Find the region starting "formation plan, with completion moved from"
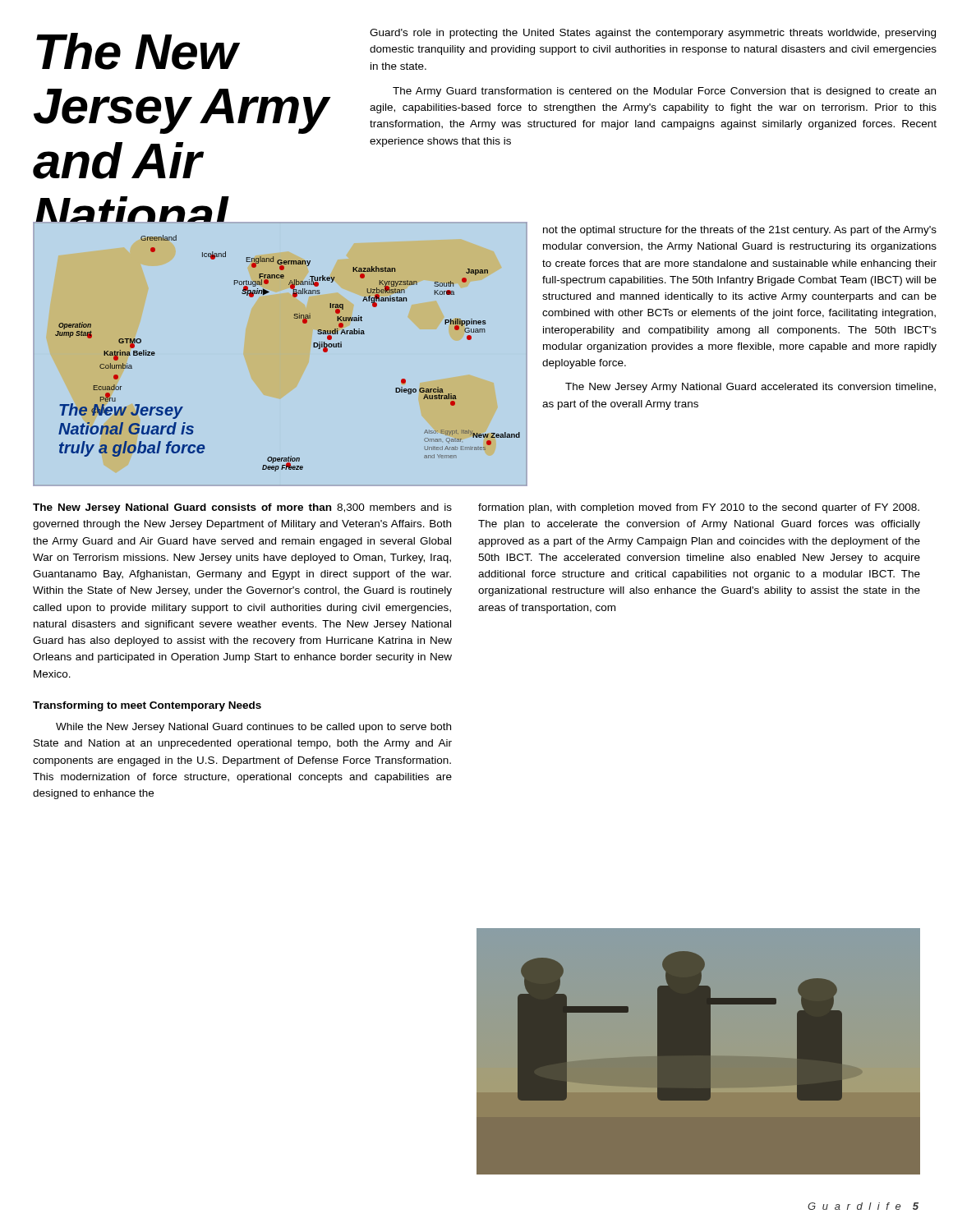The image size is (953, 1232). pyautogui.click(x=699, y=558)
